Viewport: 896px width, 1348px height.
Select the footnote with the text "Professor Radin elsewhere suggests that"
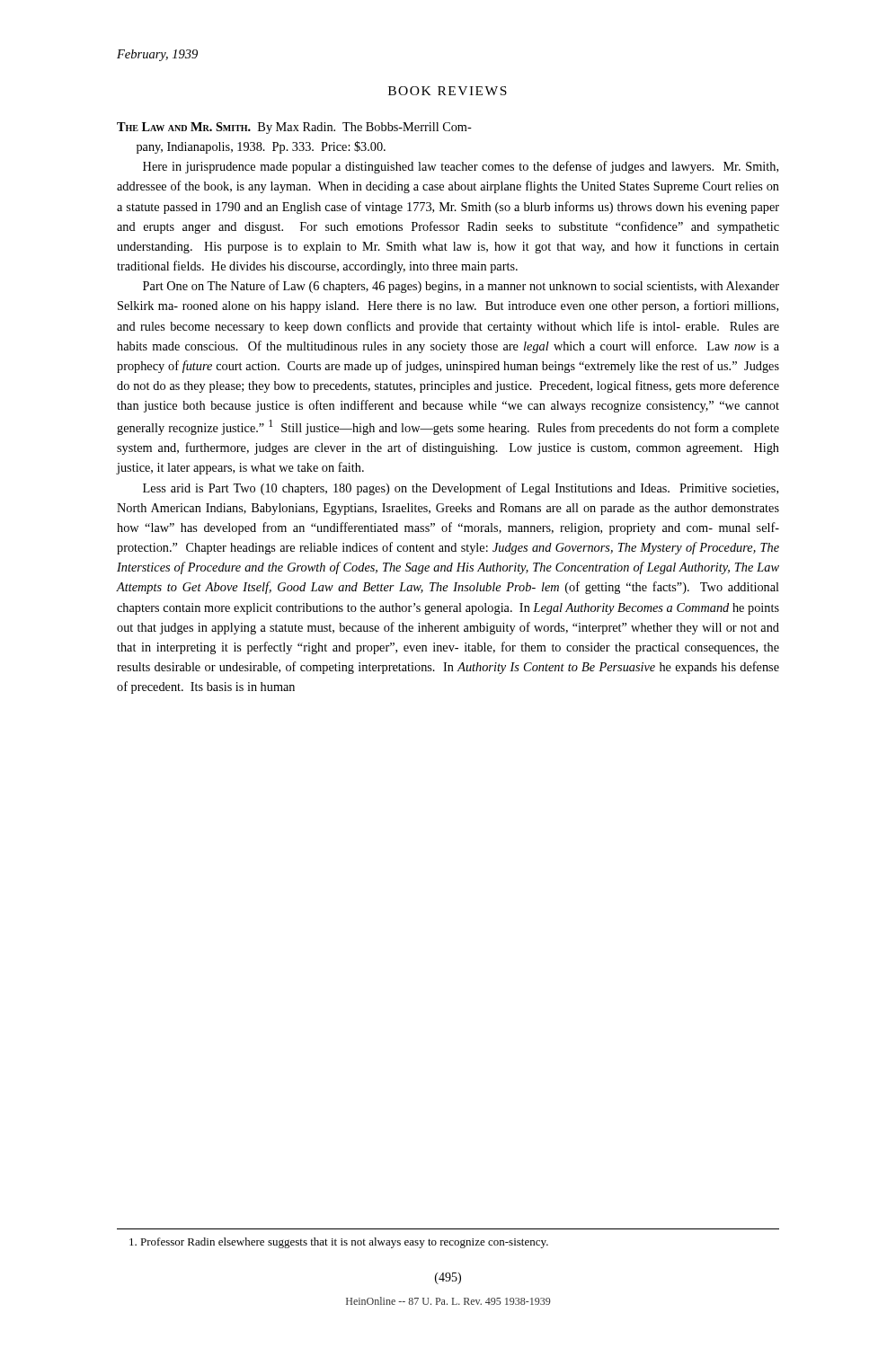click(333, 1242)
